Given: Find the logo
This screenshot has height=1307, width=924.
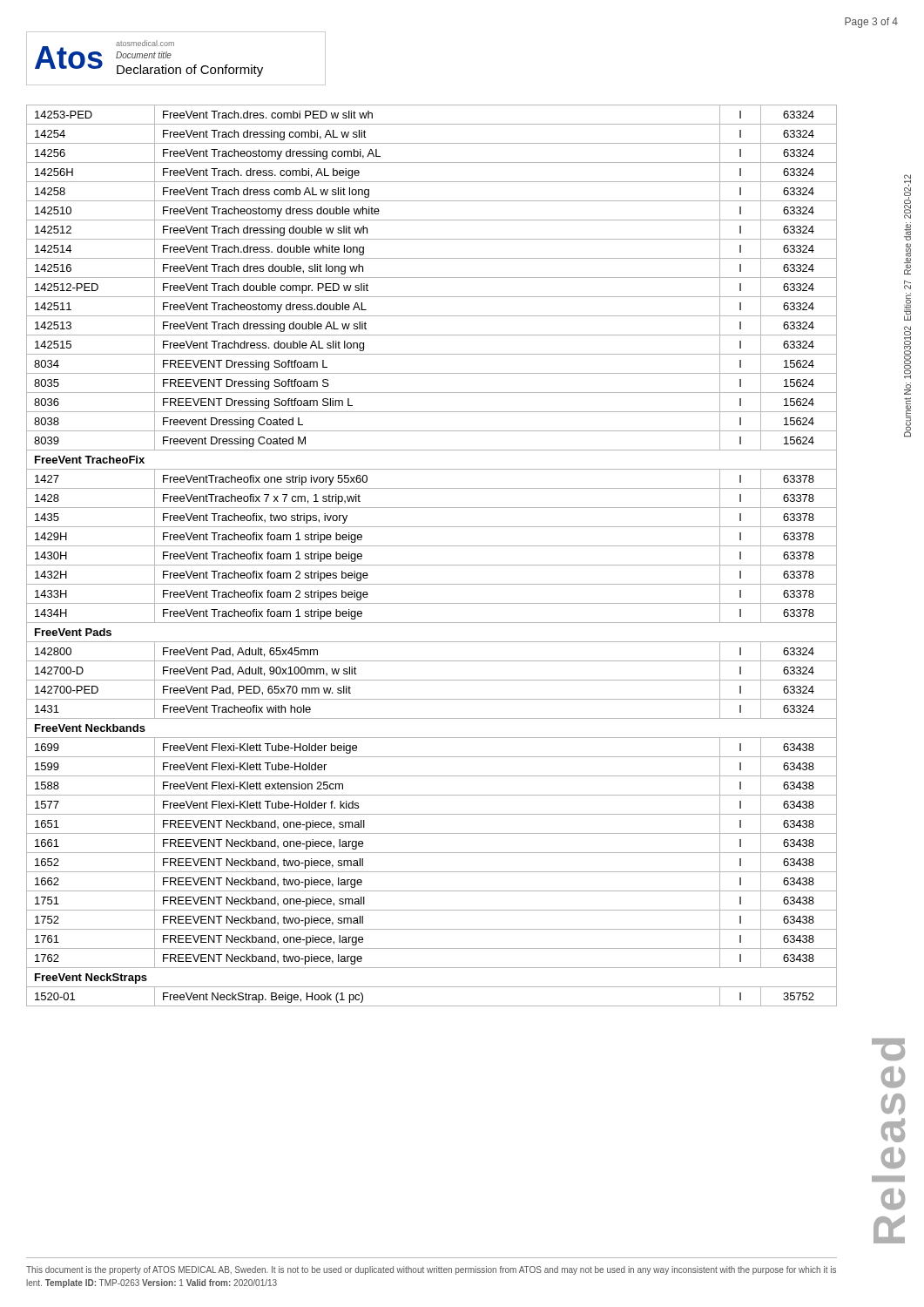Looking at the screenshot, I should pos(176,58).
